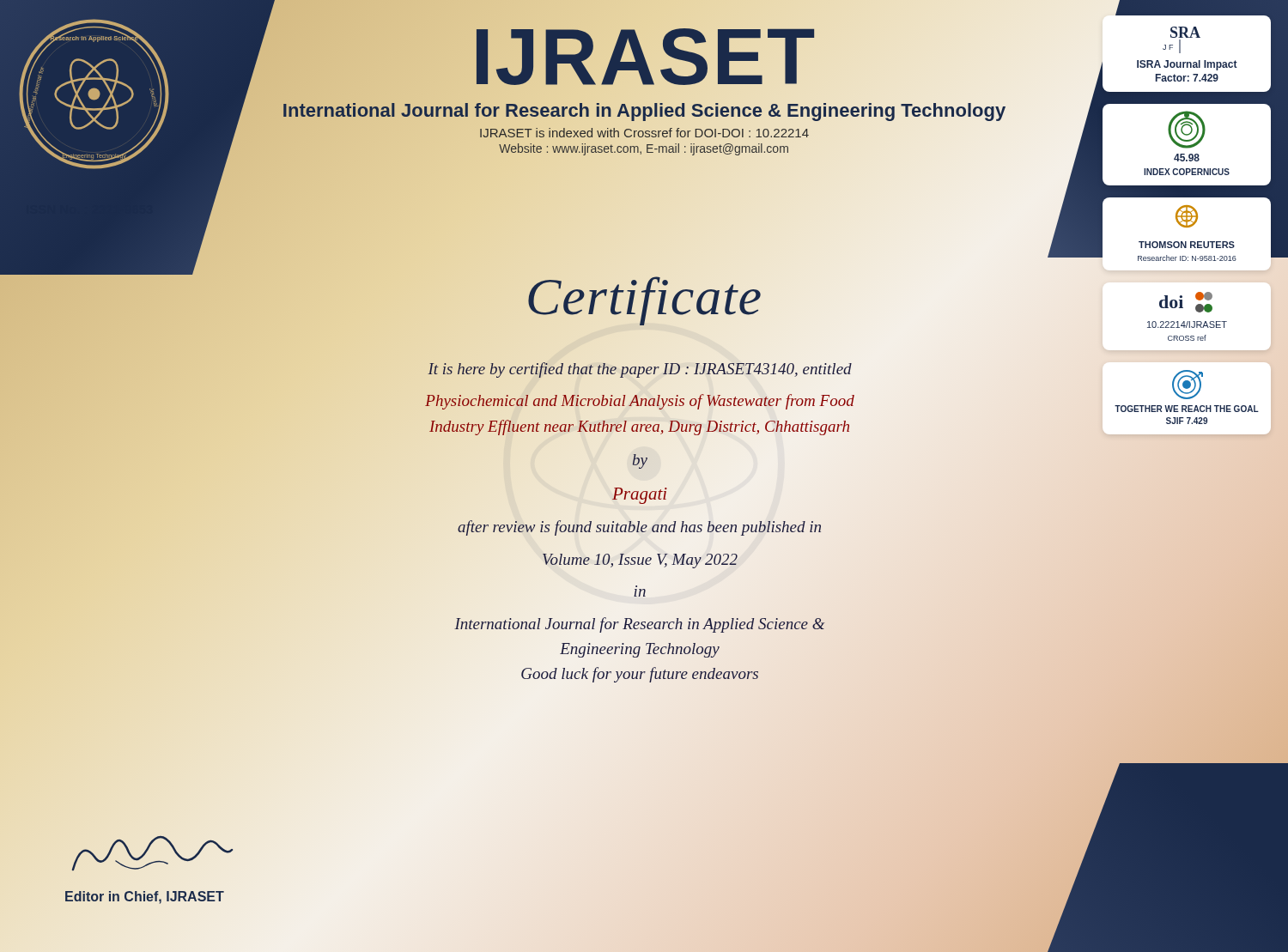Click on the text containing "THOMSON REUTERSResearcher ID: N-9581-2016"
This screenshot has width=1288, height=952.
pyautogui.click(x=1187, y=251)
